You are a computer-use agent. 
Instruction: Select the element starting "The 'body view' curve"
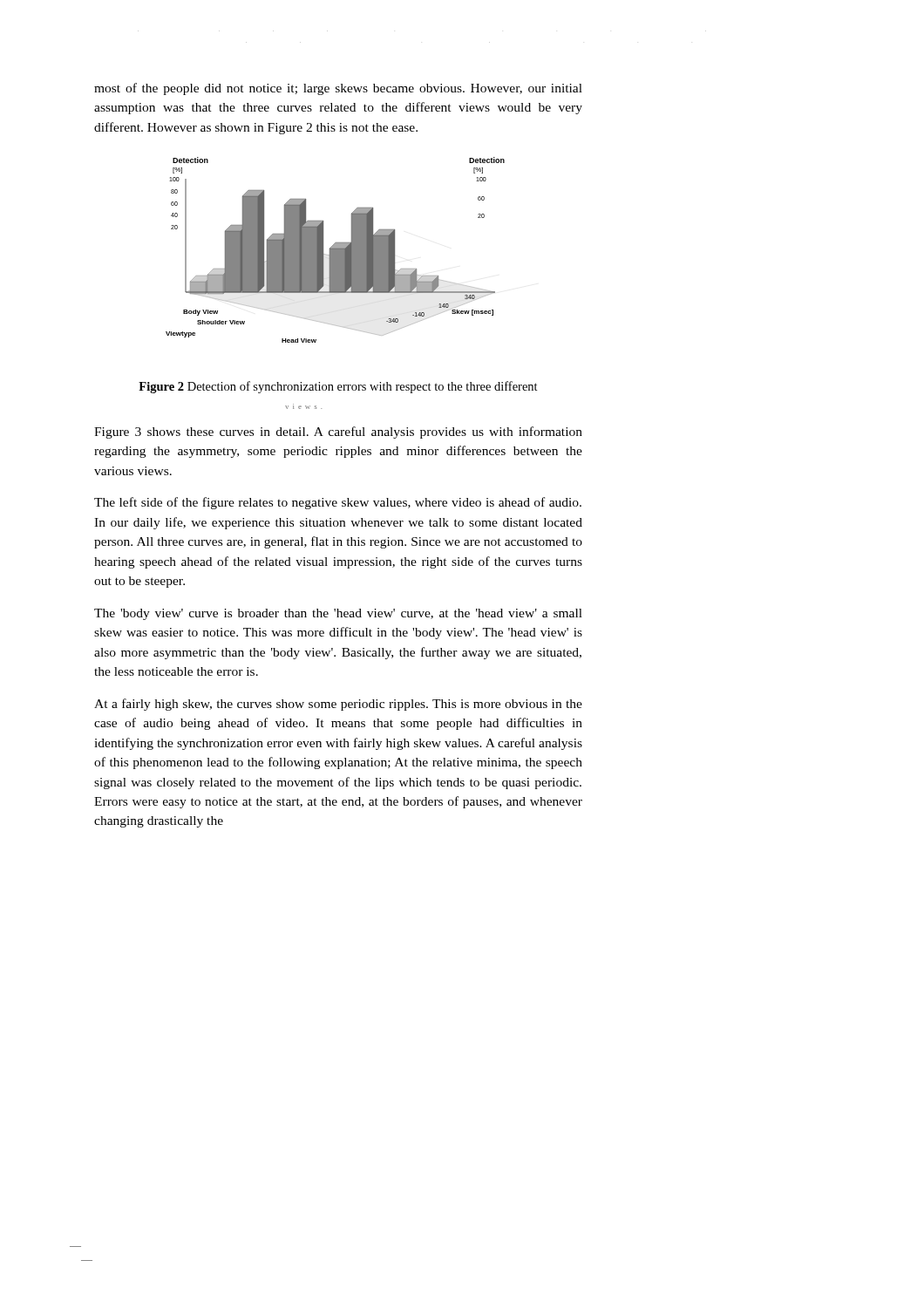[x=338, y=642]
